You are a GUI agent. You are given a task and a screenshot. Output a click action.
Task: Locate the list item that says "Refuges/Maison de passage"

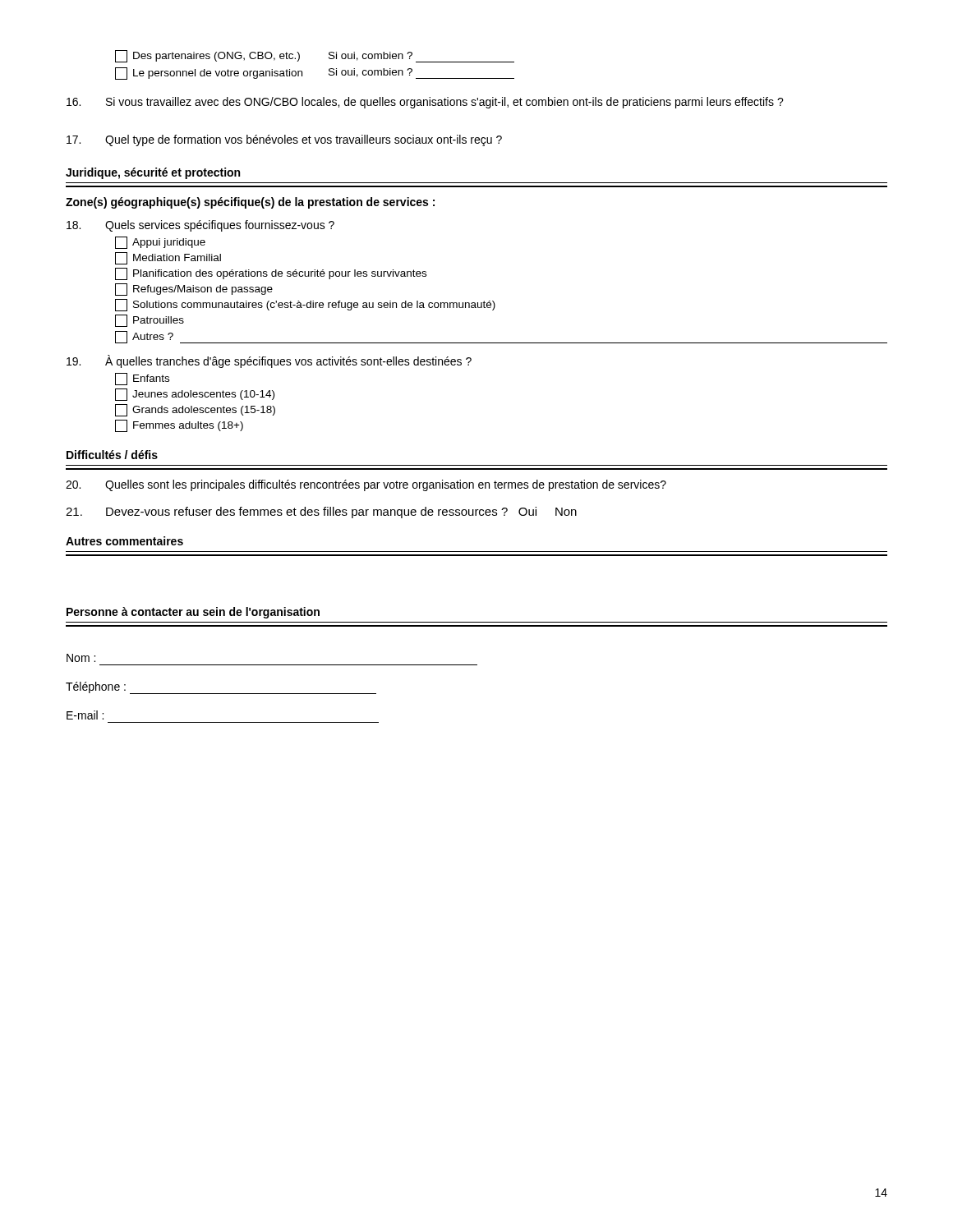(x=194, y=289)
